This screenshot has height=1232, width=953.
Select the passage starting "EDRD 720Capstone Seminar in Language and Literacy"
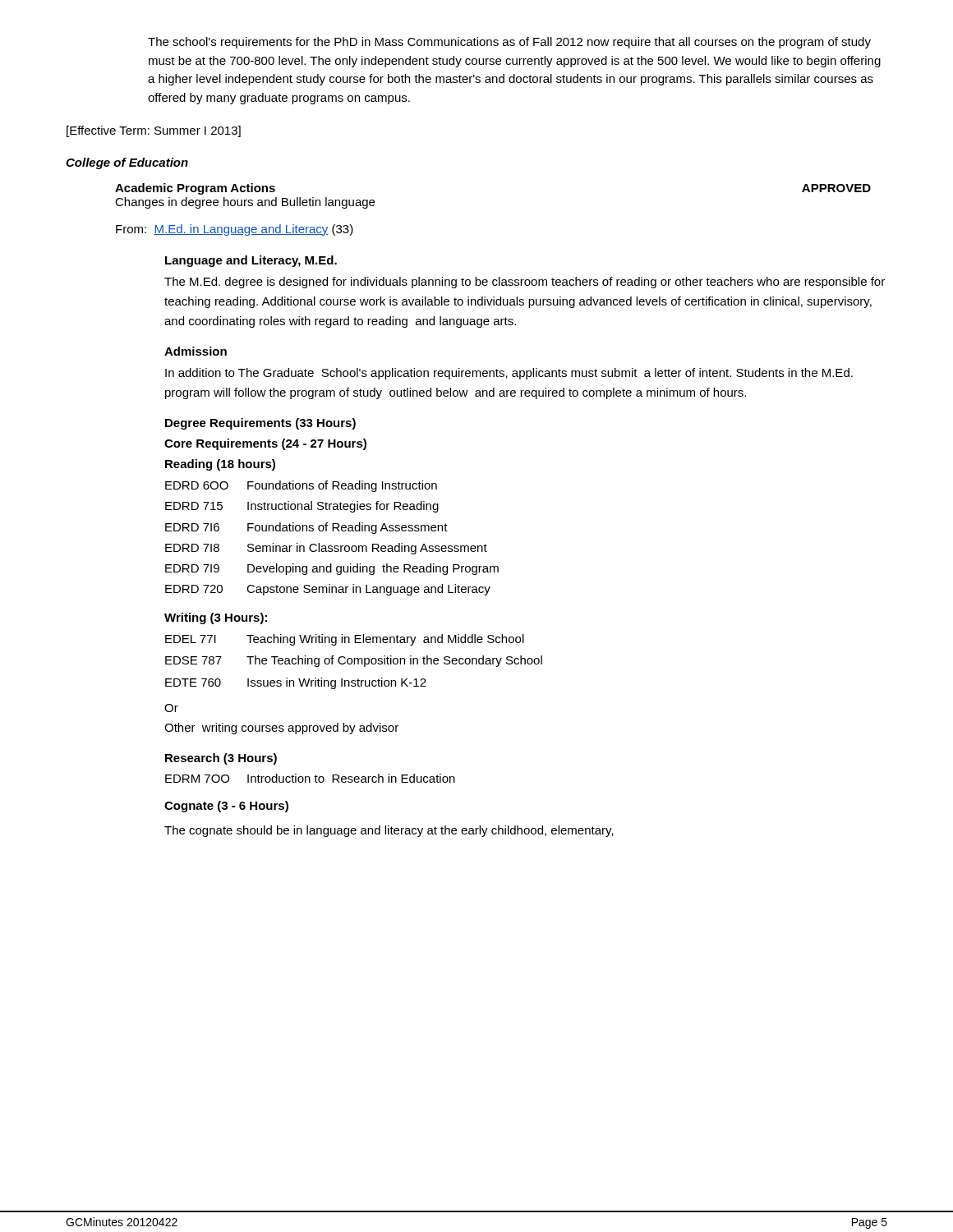click(x=328, y=590)
